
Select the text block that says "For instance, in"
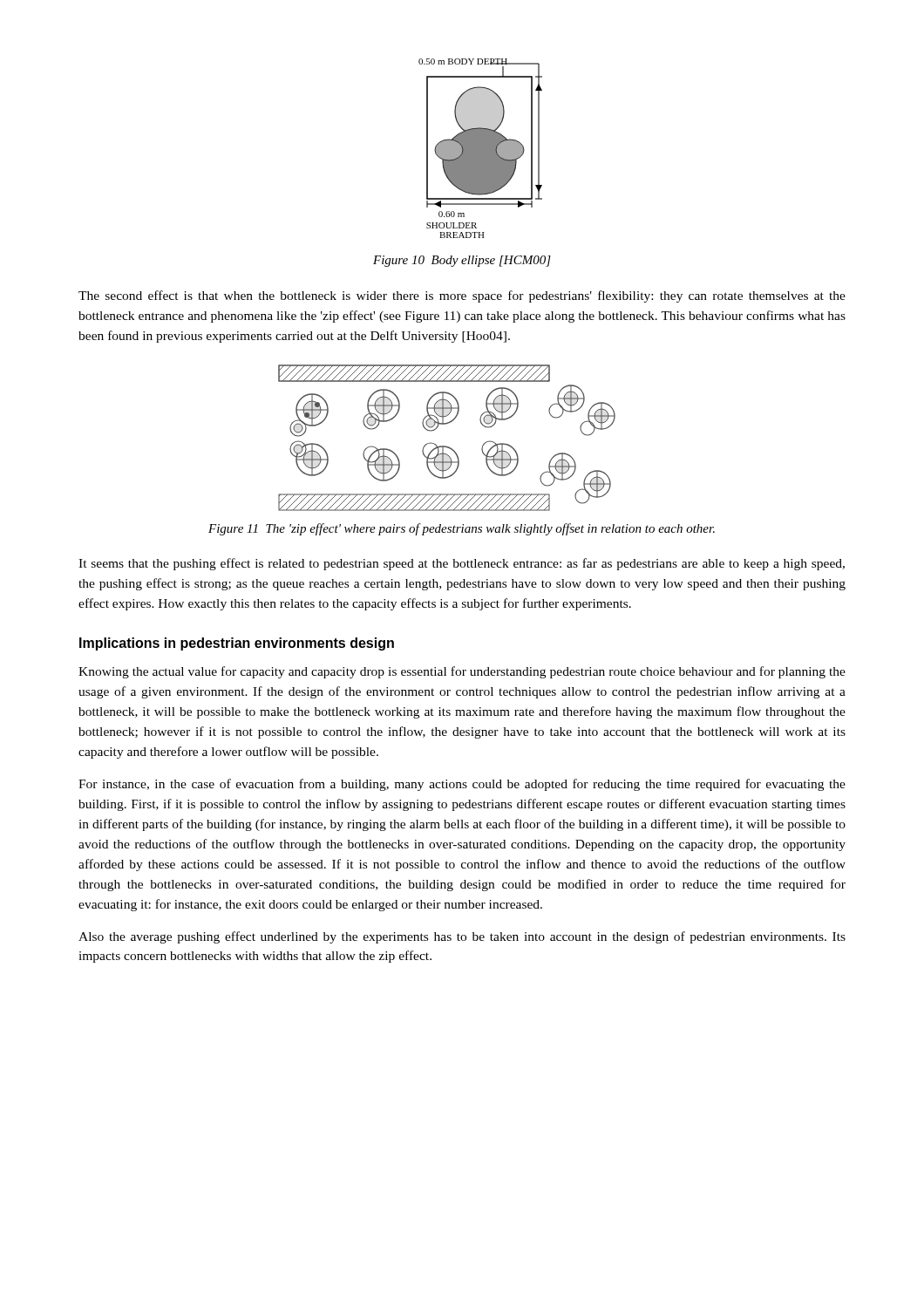click(462, 843)
